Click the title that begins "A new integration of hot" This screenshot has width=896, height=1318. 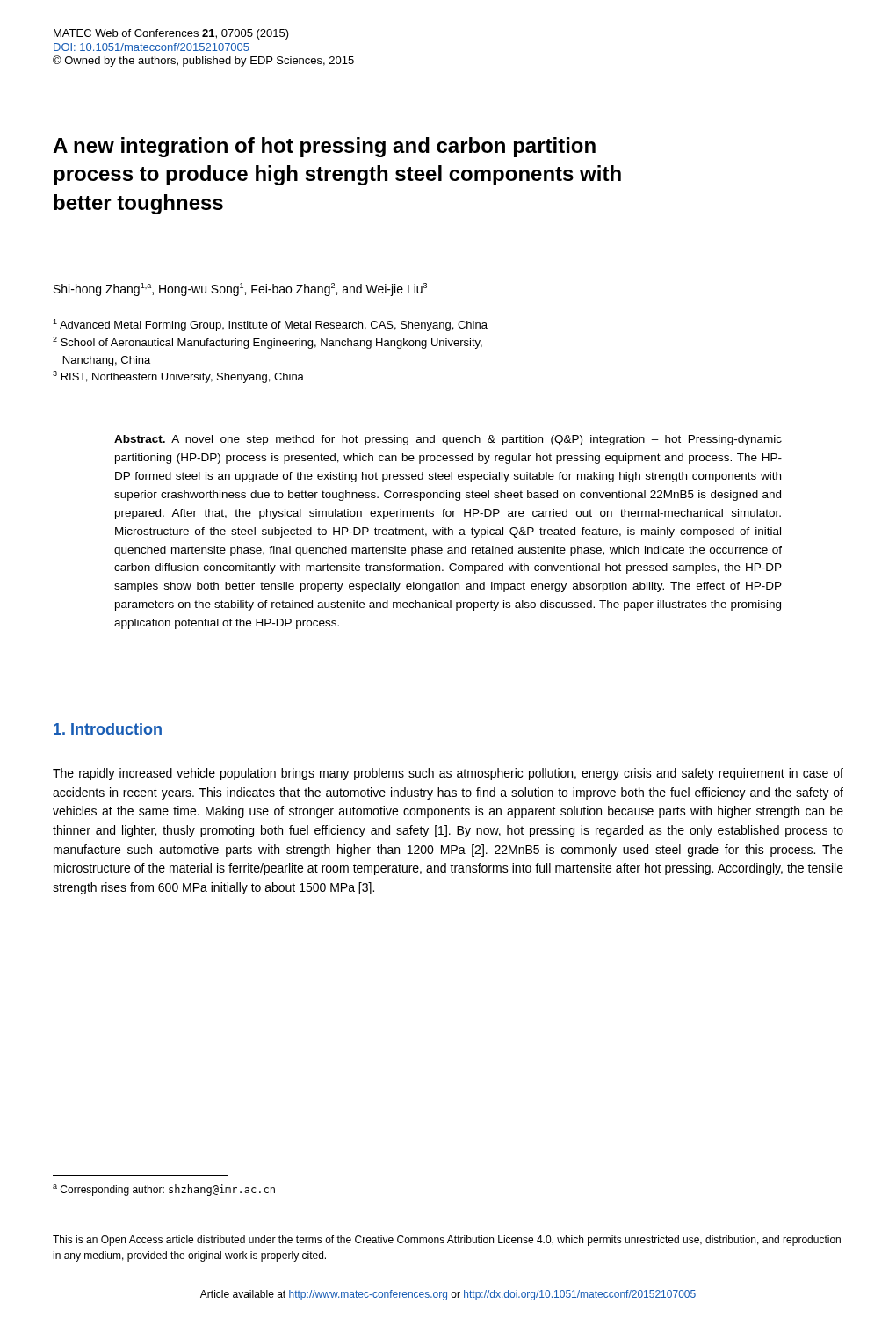coord(448,175)
